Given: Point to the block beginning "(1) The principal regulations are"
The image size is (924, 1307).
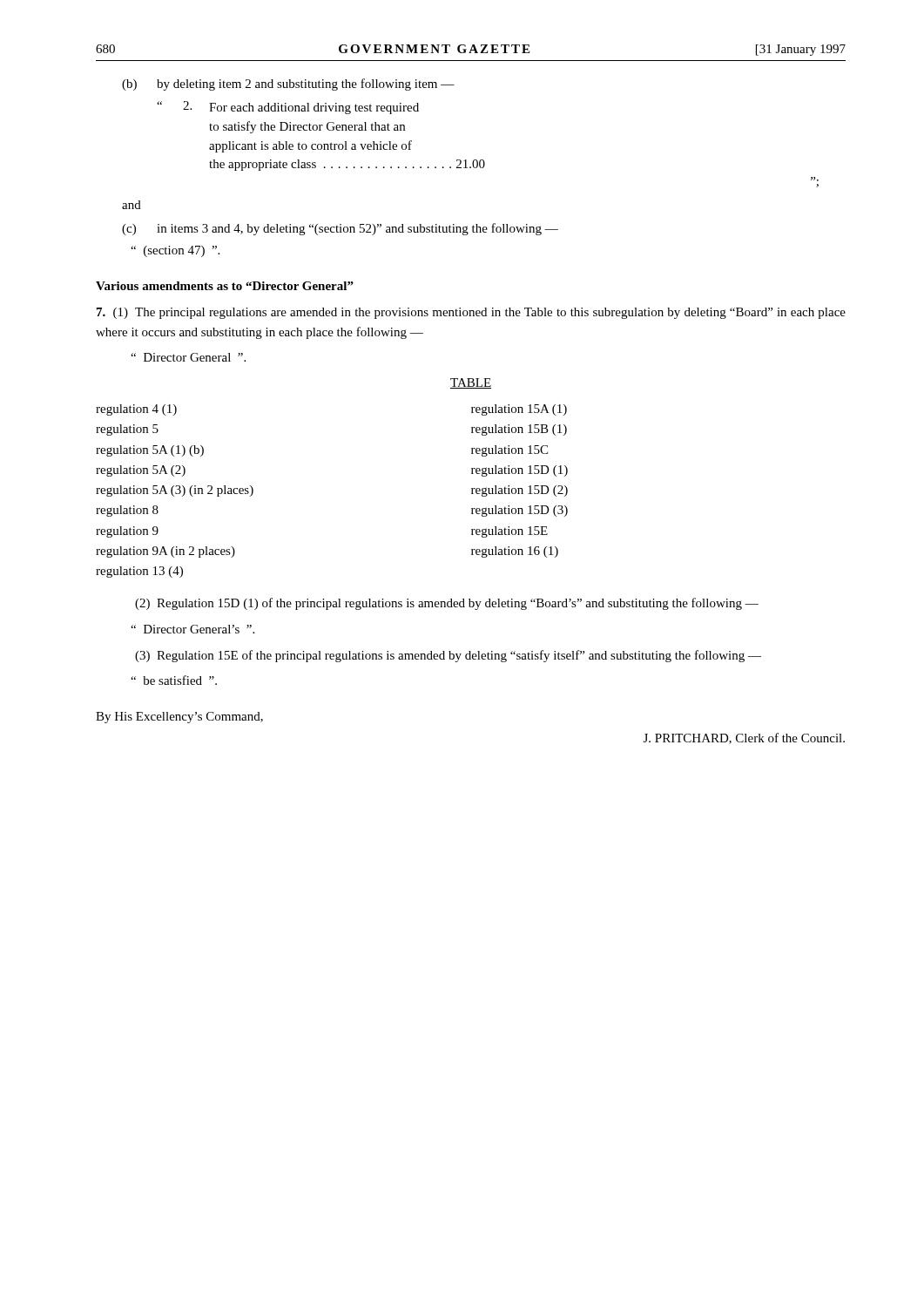Looking at the screenshot, I should pyautogui.click(x=471, y=322).
